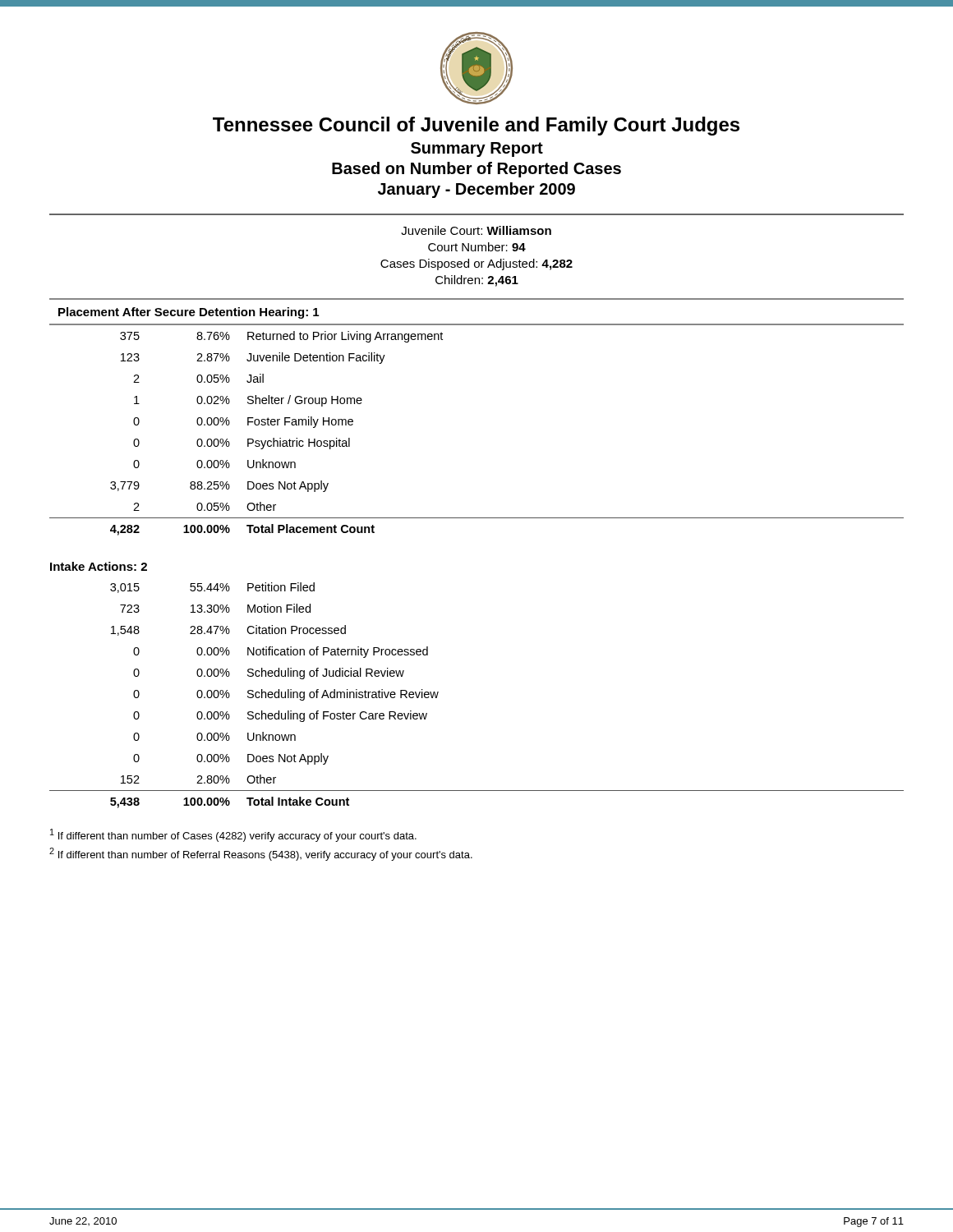This screenshot has height=1232, width=953.
Task: Click on the text that reads "Children: 2,461"
Action: 476,280
